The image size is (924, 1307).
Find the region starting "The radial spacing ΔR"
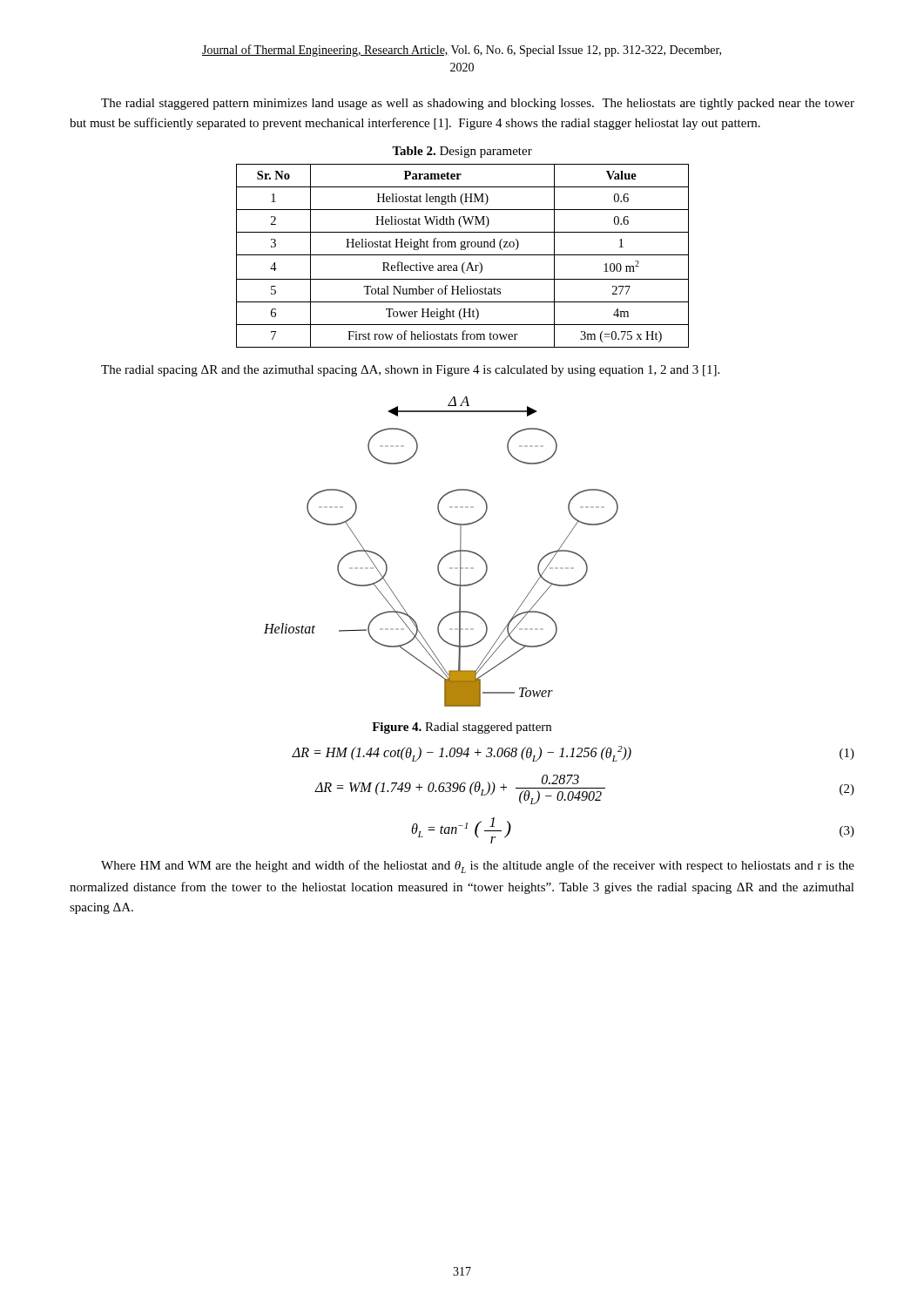coord(411,369)
